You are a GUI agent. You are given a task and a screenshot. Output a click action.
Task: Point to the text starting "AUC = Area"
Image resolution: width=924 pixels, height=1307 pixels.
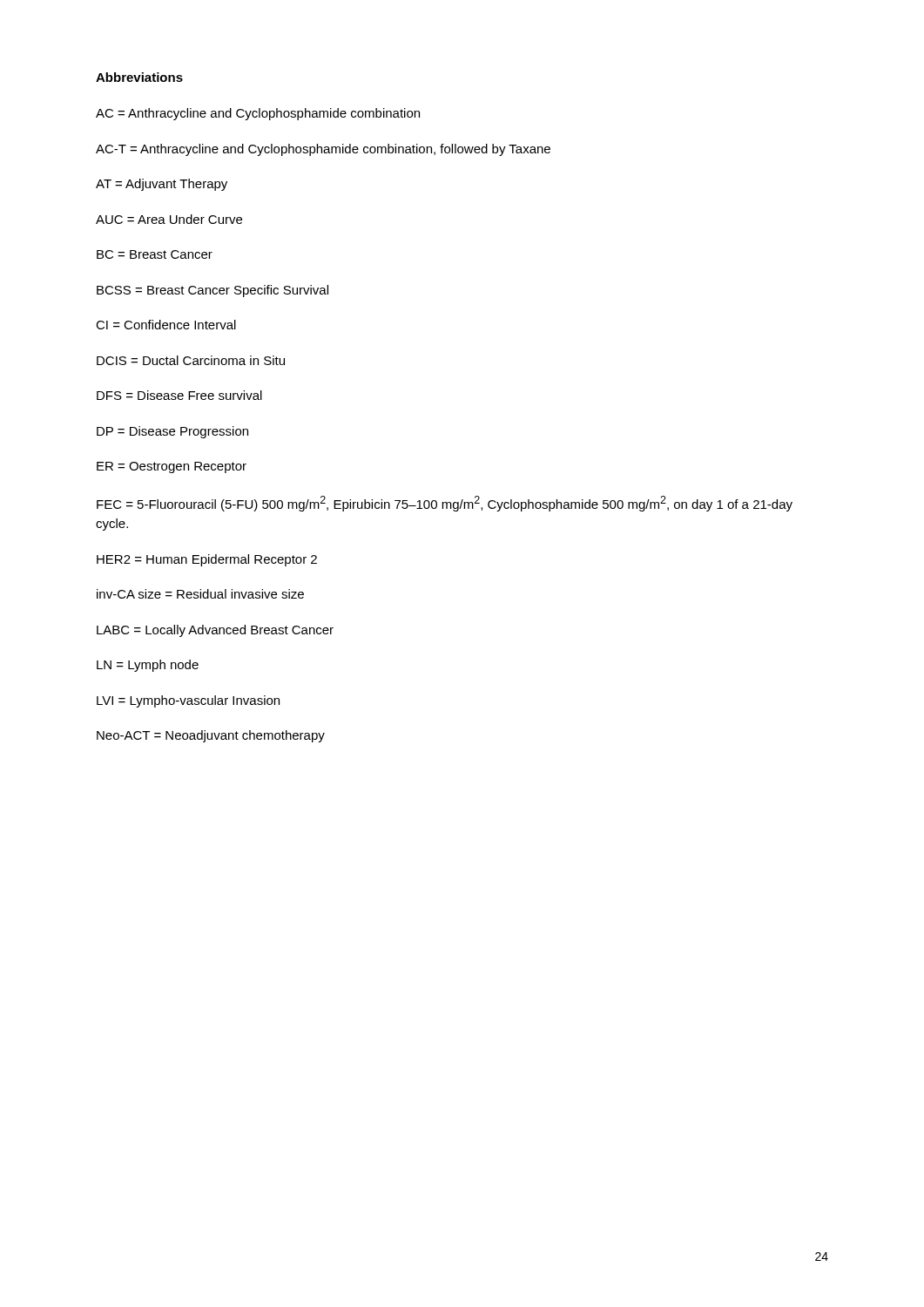pyautogui.click(x=169, y=219)
